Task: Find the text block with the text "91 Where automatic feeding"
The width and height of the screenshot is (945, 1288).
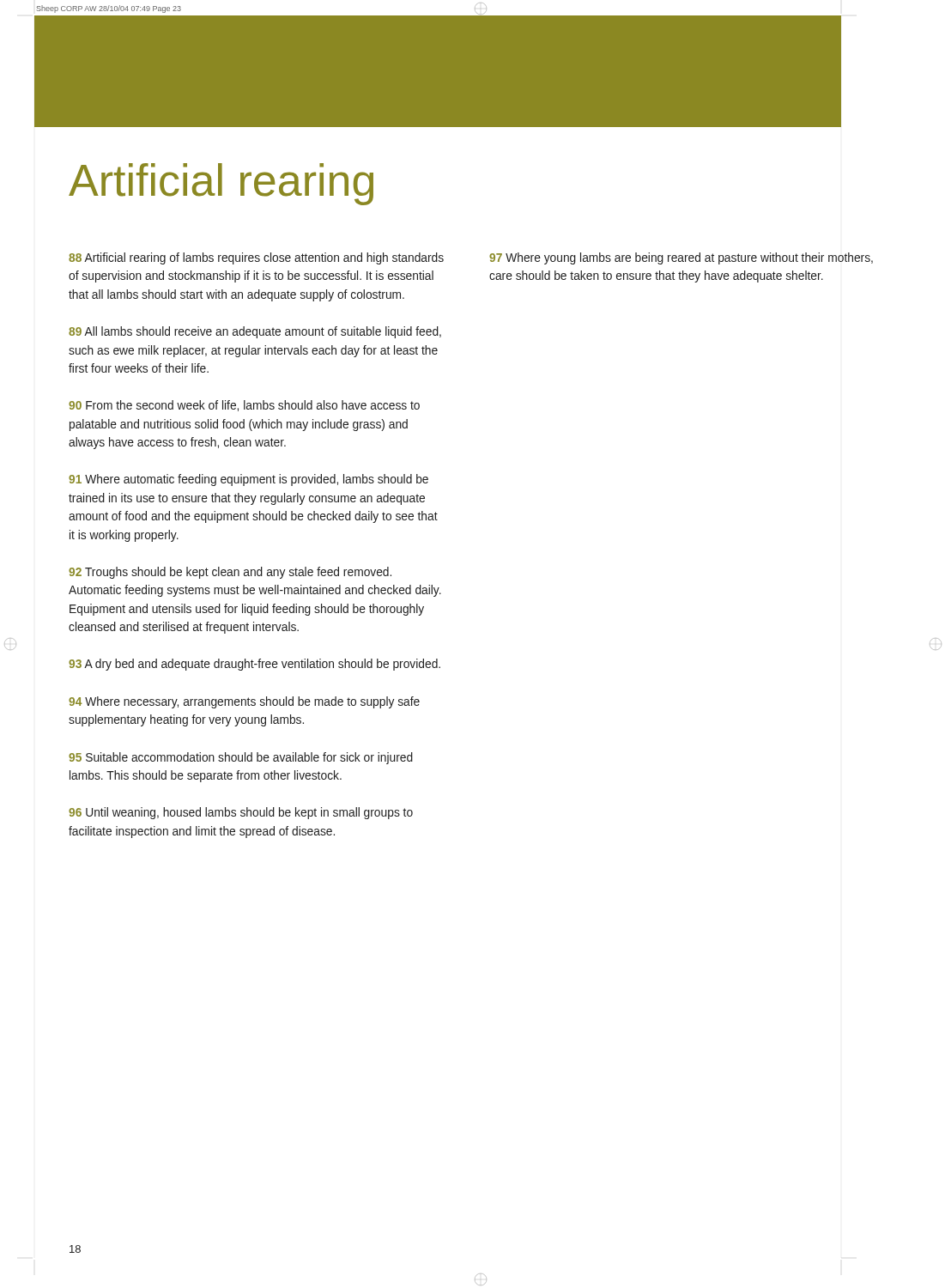Action: click(253, 507)
